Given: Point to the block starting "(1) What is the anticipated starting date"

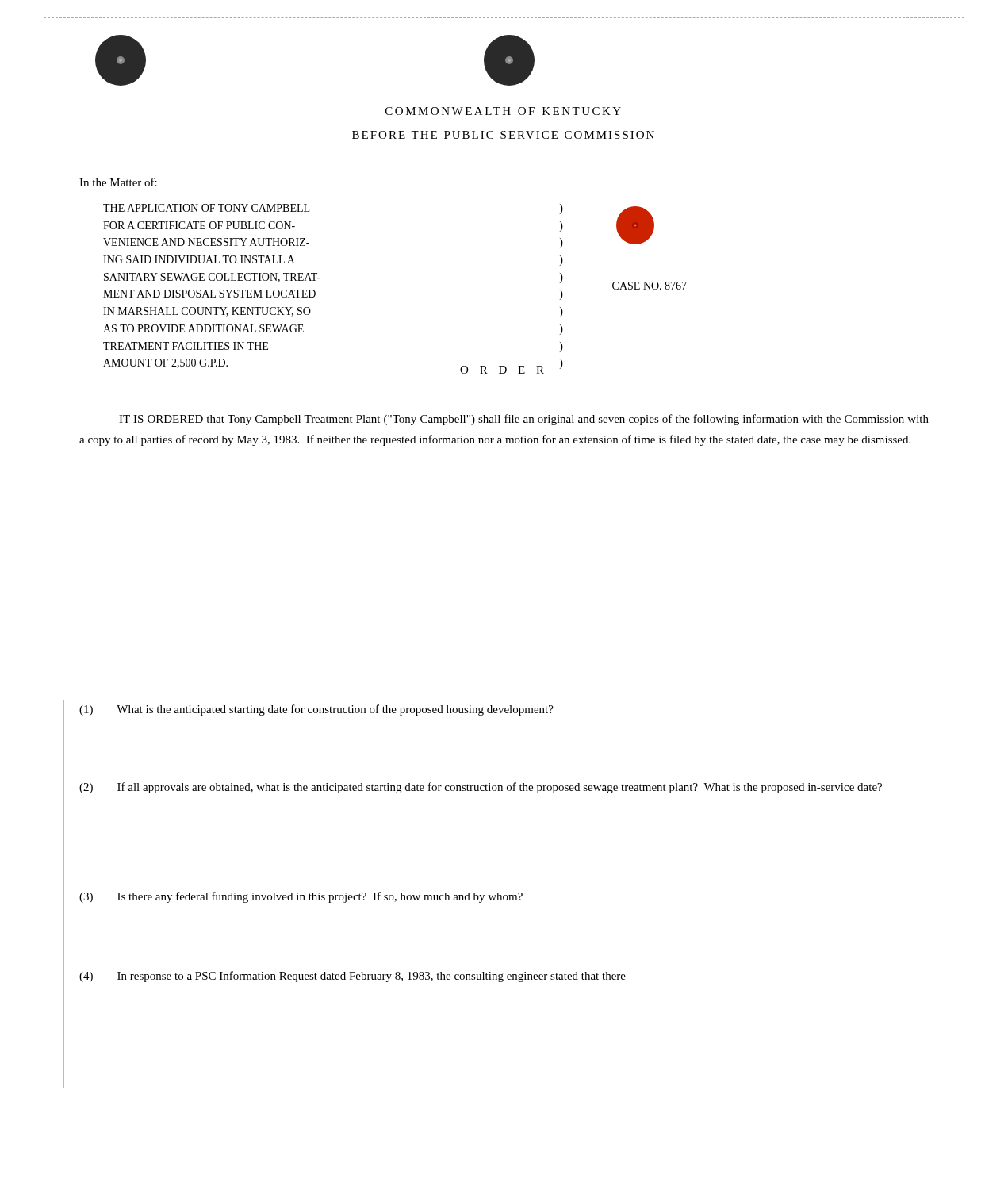Looking at the screenshot, I should click(x=316, y=710).
